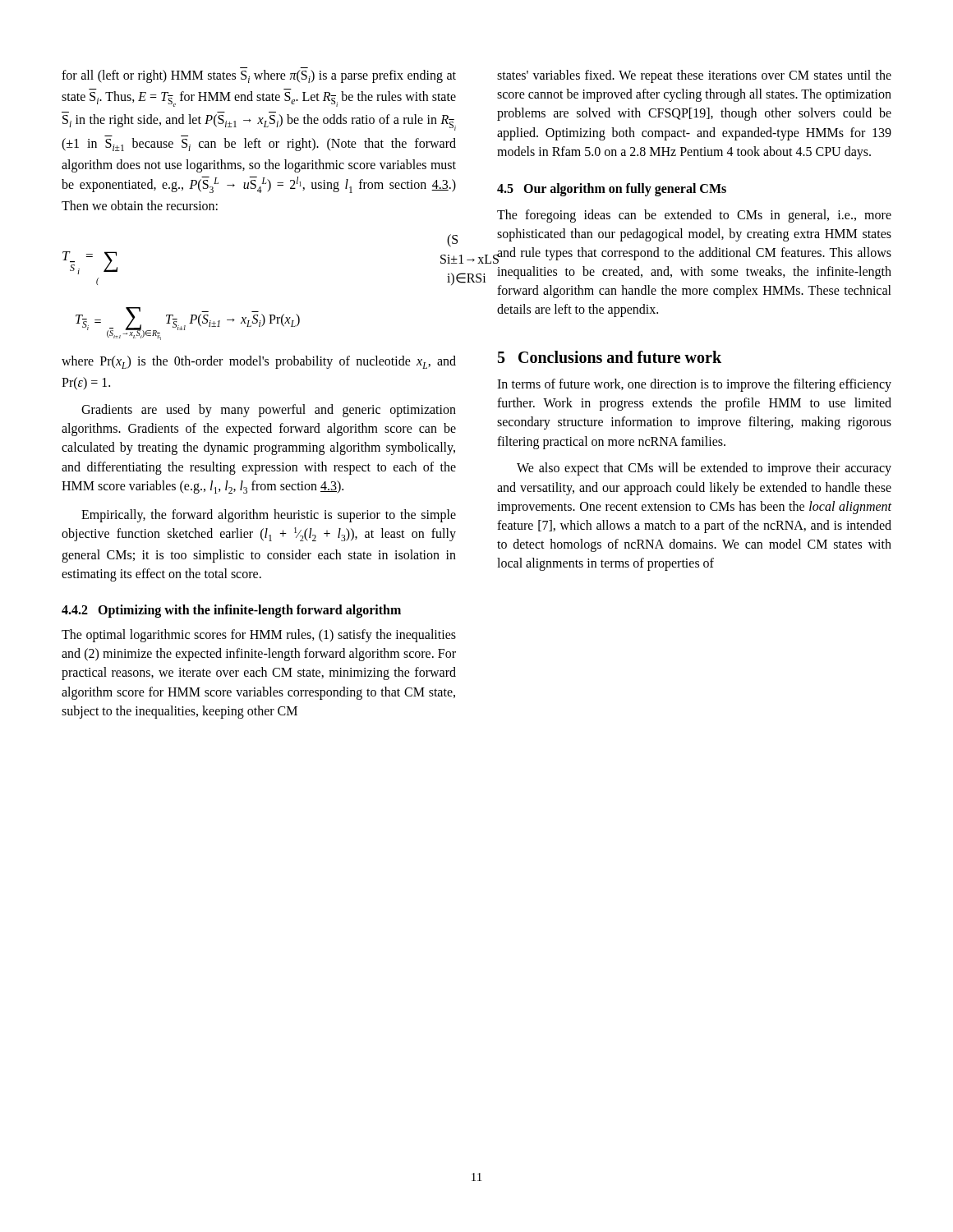Find the text block starting "states' variables fixed."
The width and height of the screenshot is (953, 1232).
point(694,113)
